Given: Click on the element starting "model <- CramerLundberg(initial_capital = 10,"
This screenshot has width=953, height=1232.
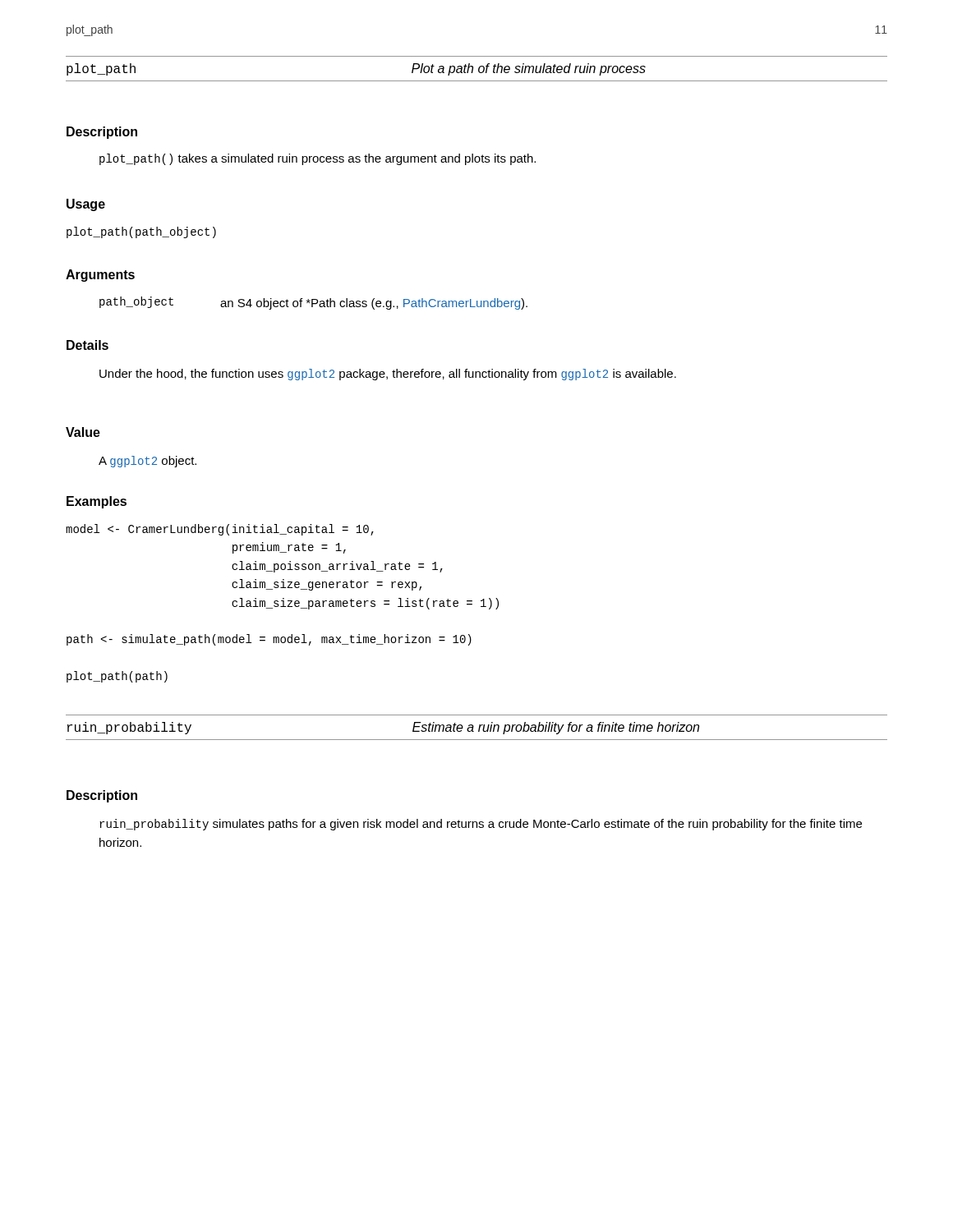Looking at the screenshot, I should 476,603.
